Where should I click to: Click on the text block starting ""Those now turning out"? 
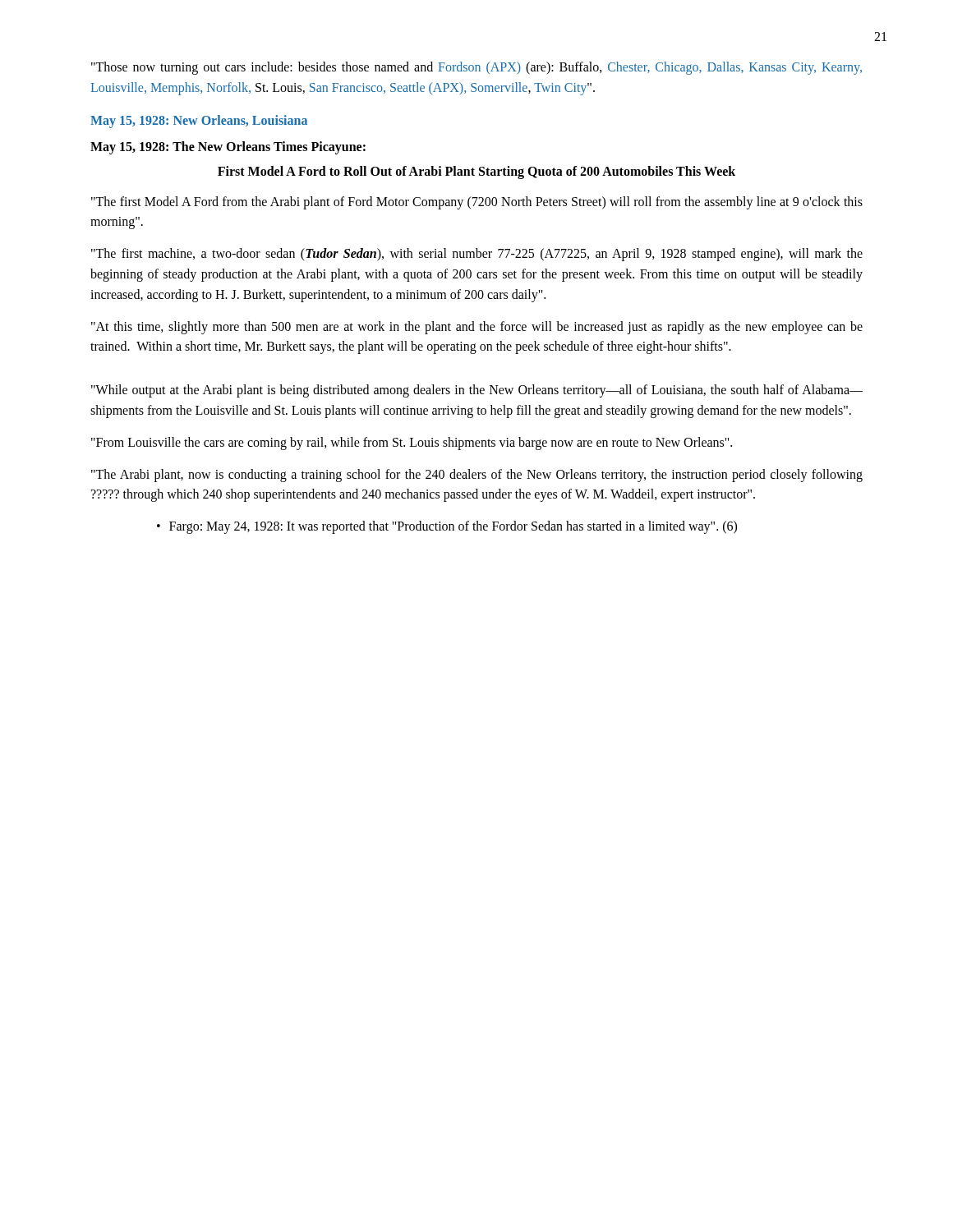[476, 77]
